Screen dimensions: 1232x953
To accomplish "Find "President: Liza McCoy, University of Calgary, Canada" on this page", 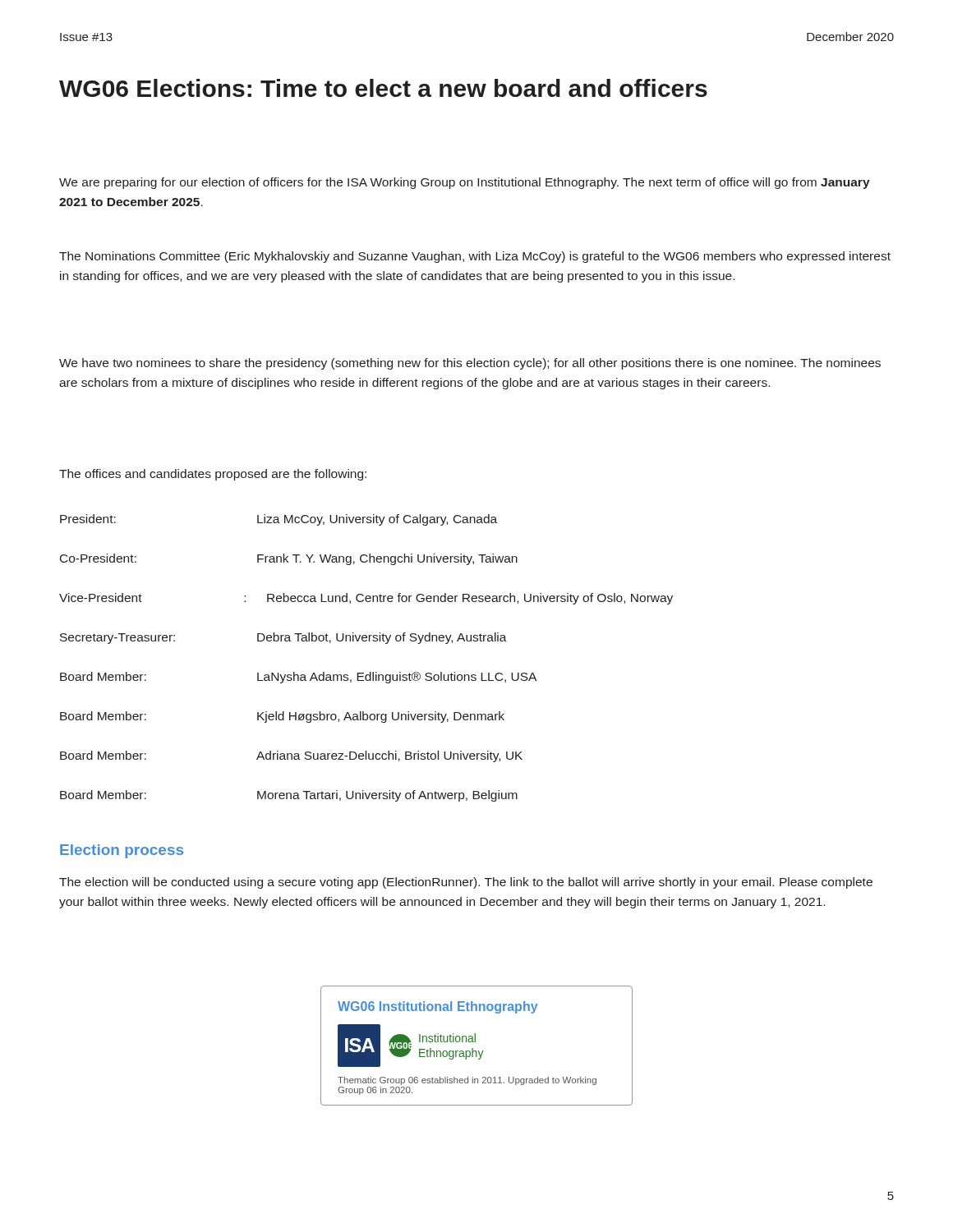I will (x=476, y=519).
